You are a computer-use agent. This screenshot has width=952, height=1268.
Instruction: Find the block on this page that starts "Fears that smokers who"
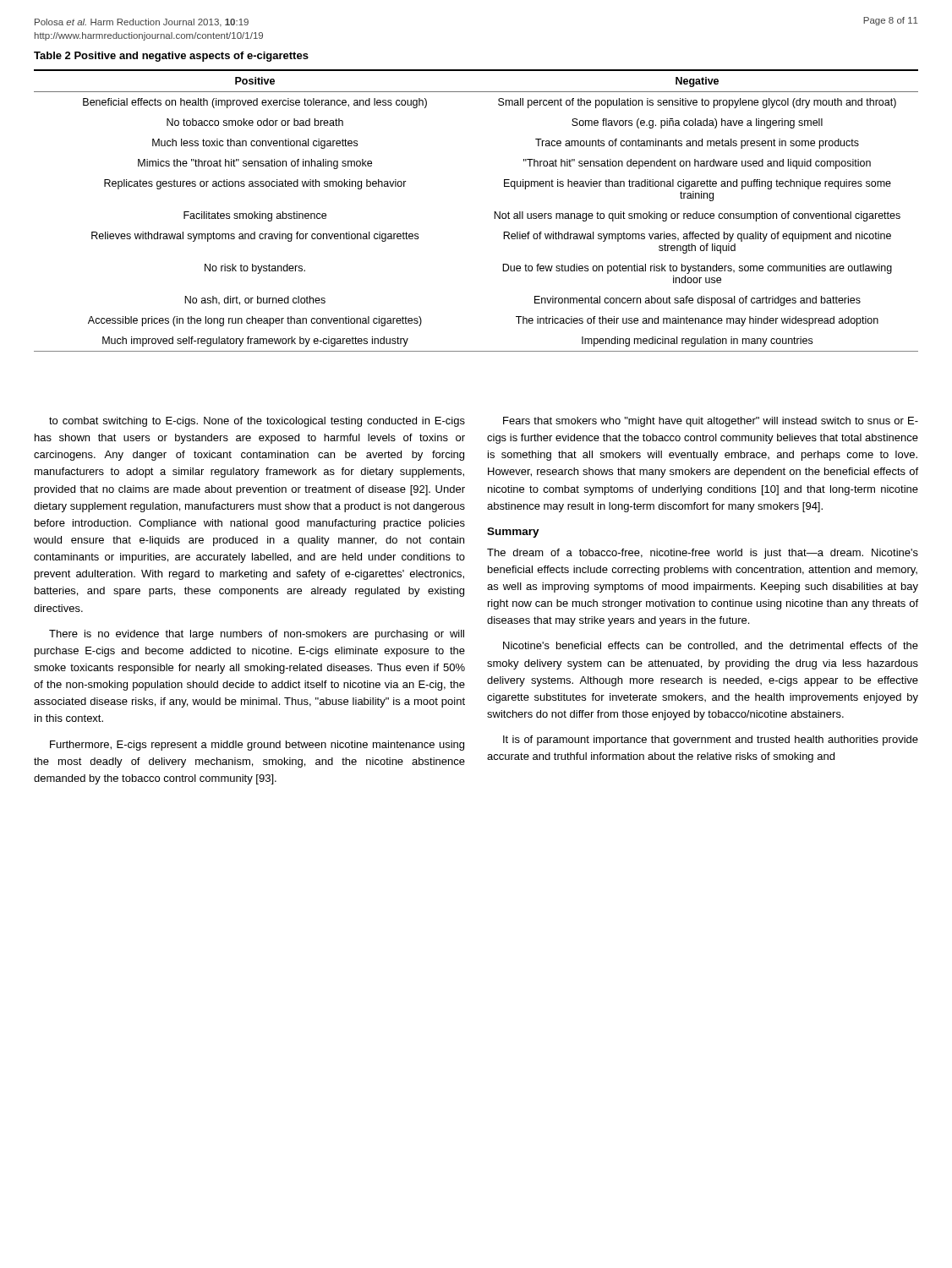click(x=703, y=464)
